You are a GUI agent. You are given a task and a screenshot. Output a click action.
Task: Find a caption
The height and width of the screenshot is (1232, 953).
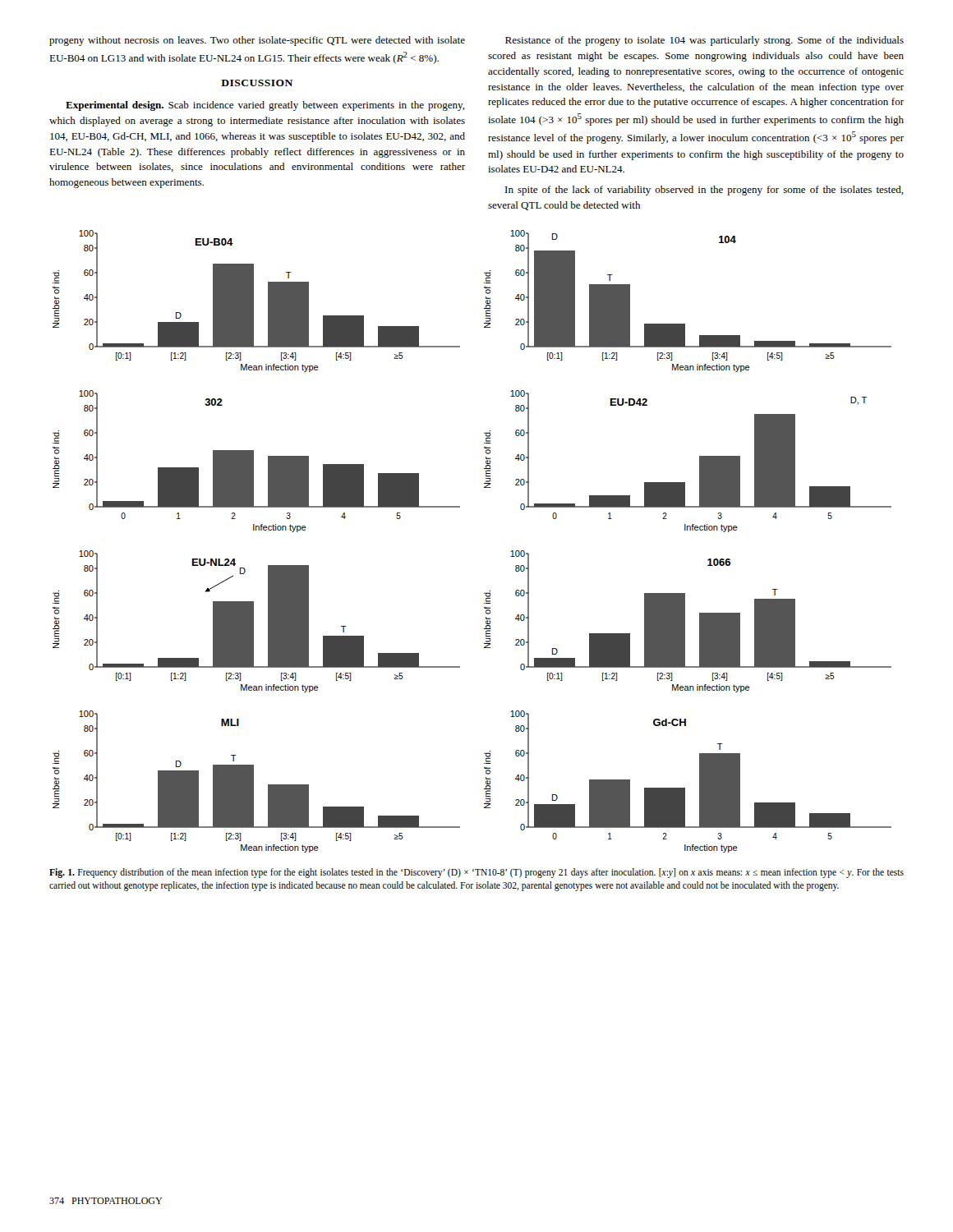coord(476,879)
